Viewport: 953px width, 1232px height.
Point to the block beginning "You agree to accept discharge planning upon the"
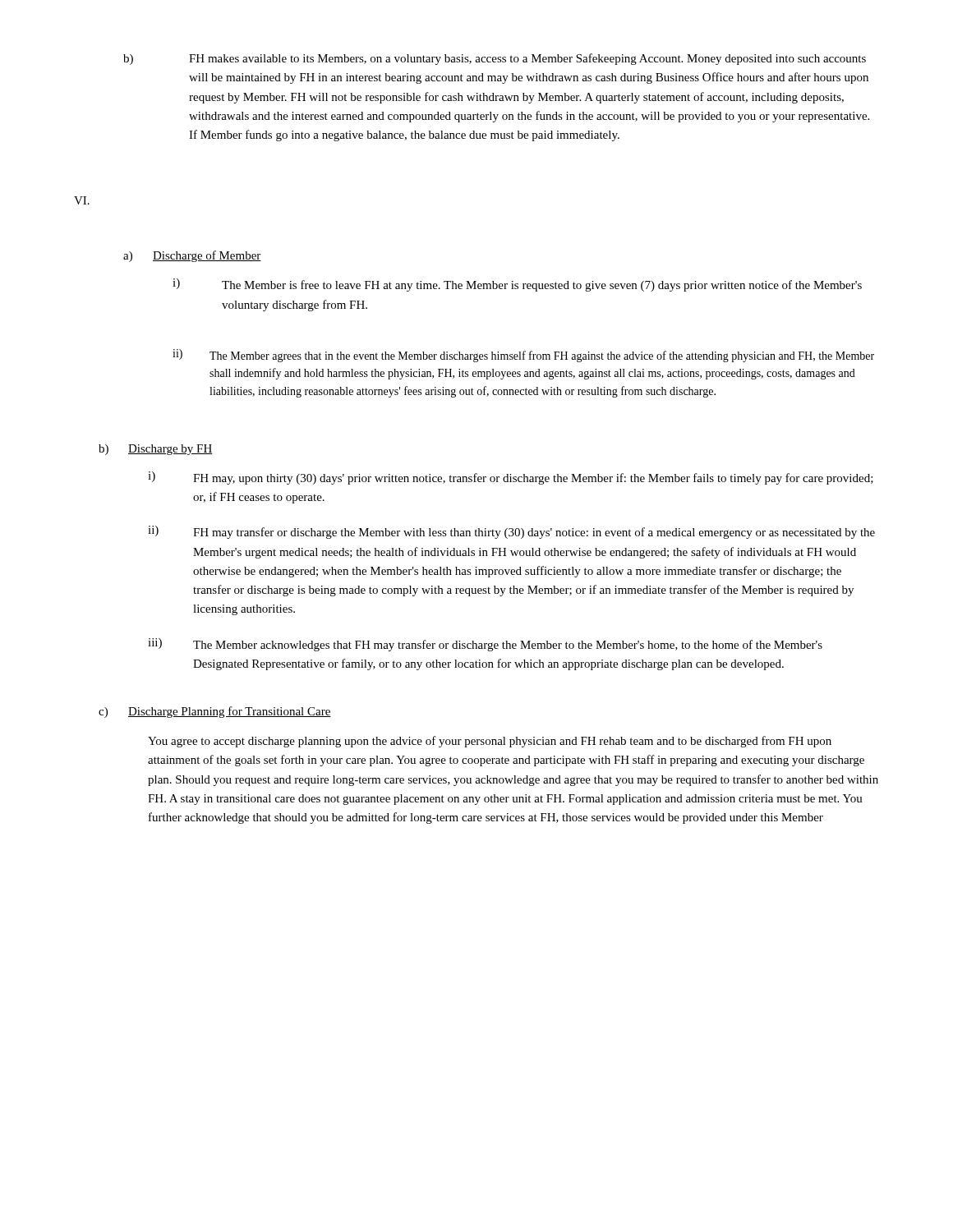(513, 779)
